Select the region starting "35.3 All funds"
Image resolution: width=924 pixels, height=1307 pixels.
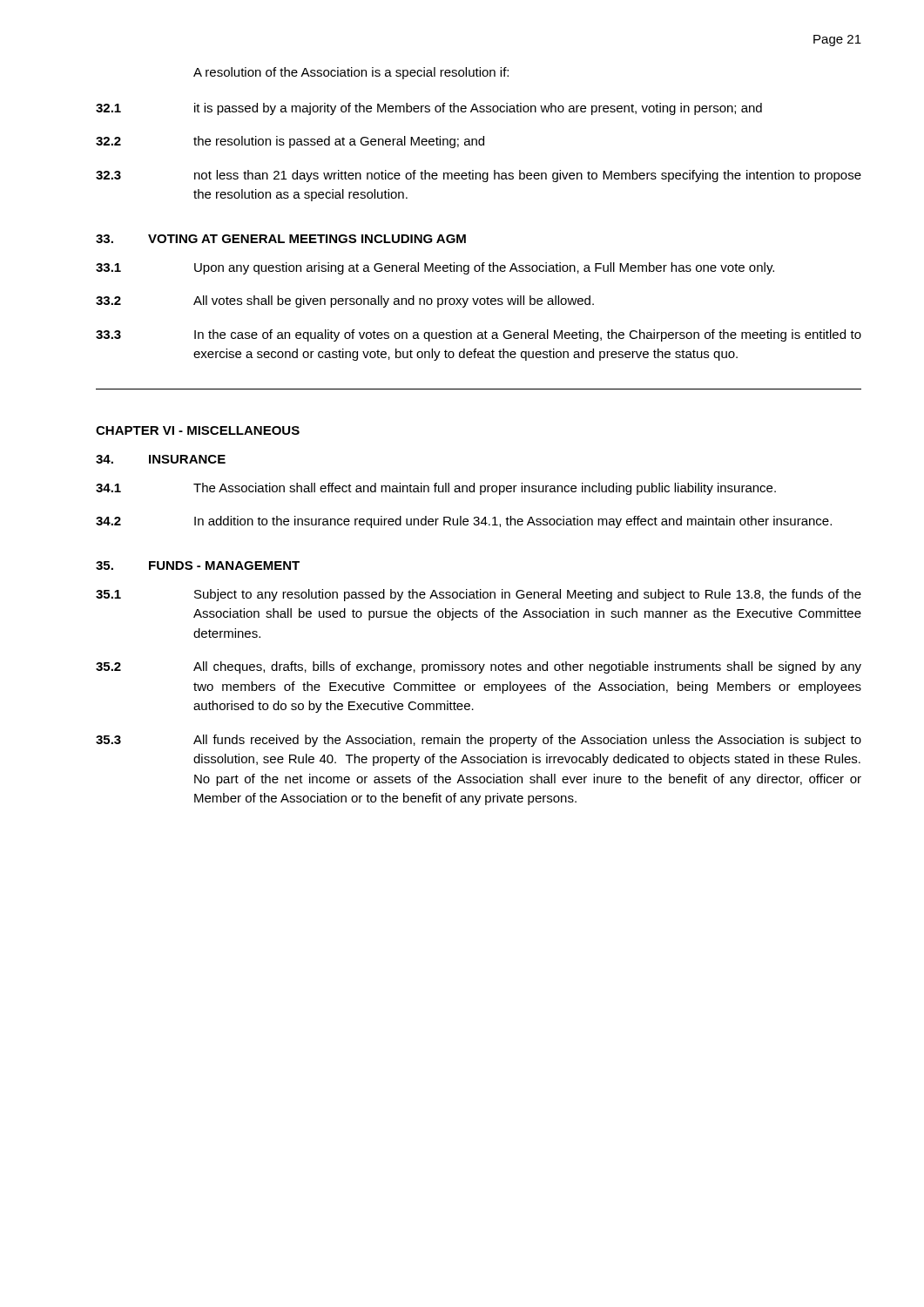(479, 769)
